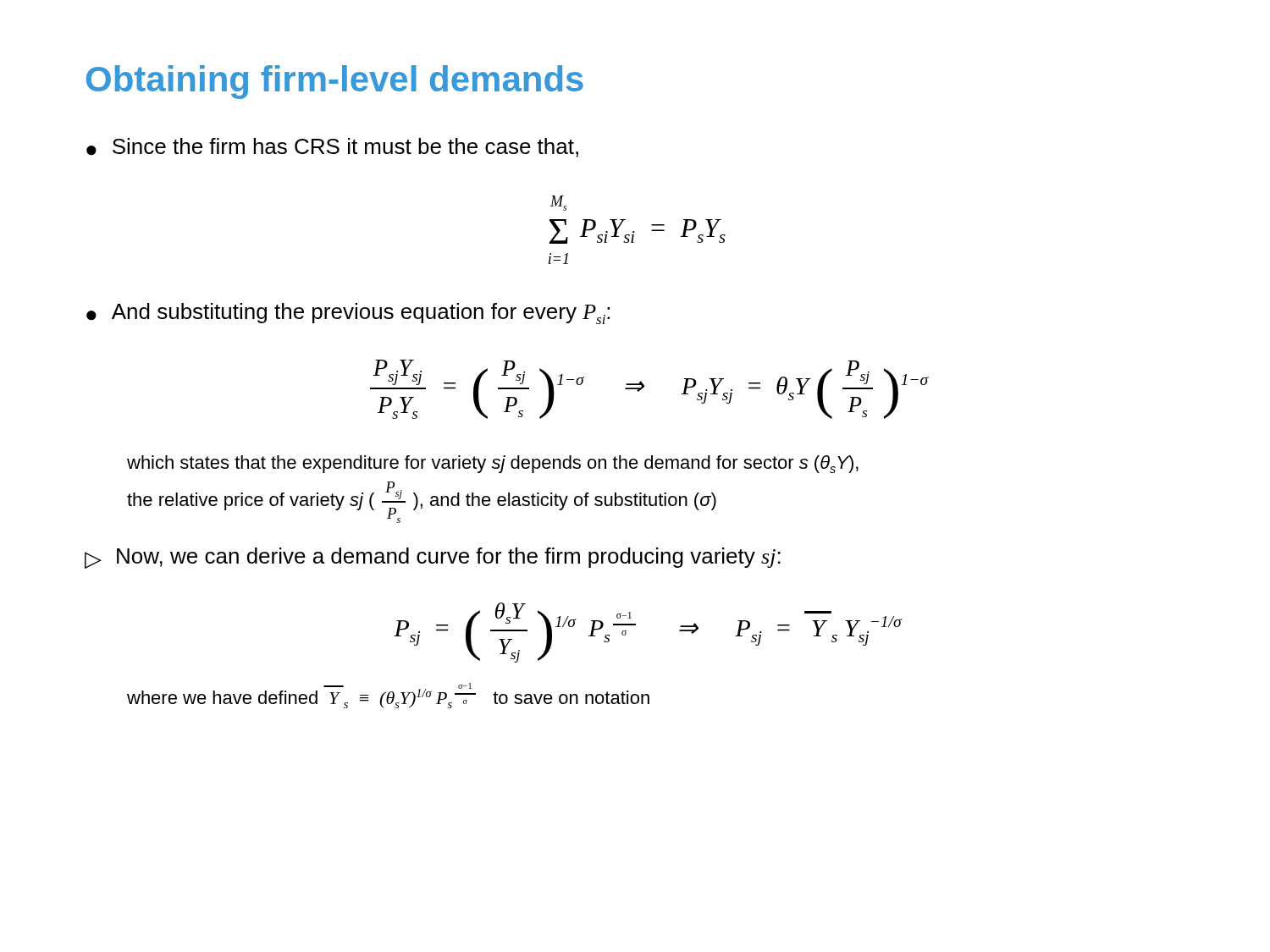1270x952 pixels.
Task: Find the list item with the text "● Since the firm has CRS it"
Action: click(332, 148)
